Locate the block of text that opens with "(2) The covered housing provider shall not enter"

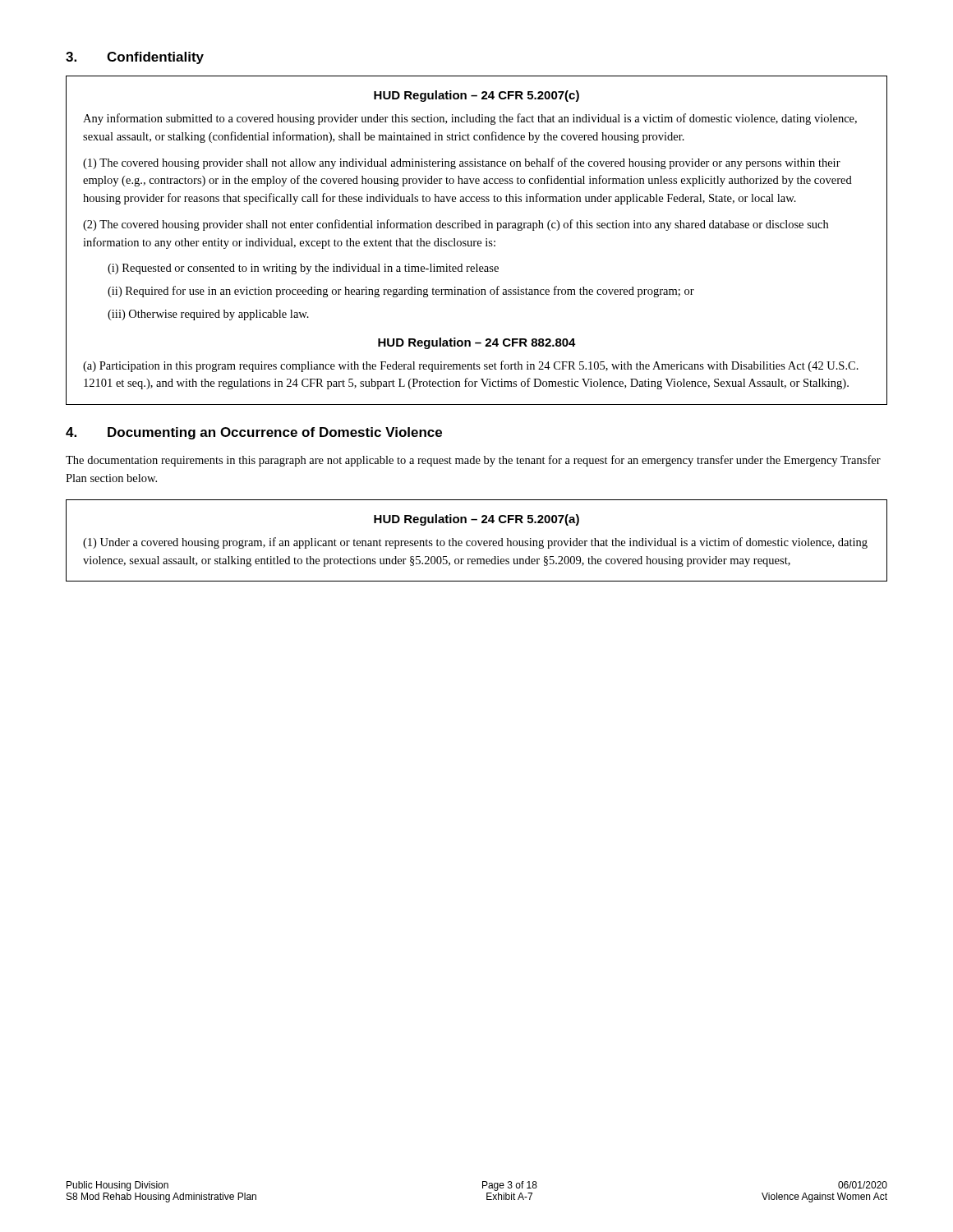476,234
